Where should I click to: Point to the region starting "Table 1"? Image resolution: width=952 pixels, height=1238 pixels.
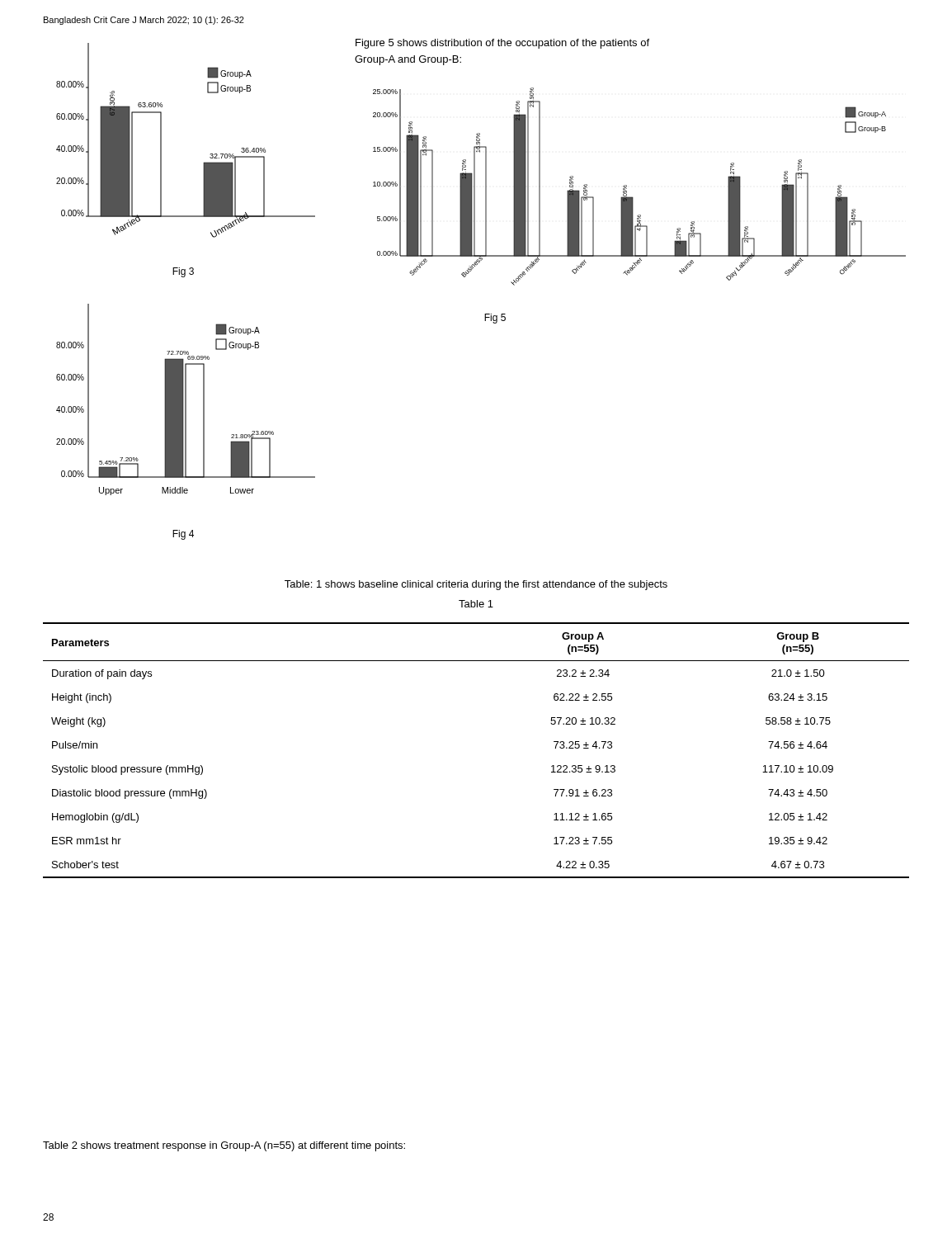point(476,604)
